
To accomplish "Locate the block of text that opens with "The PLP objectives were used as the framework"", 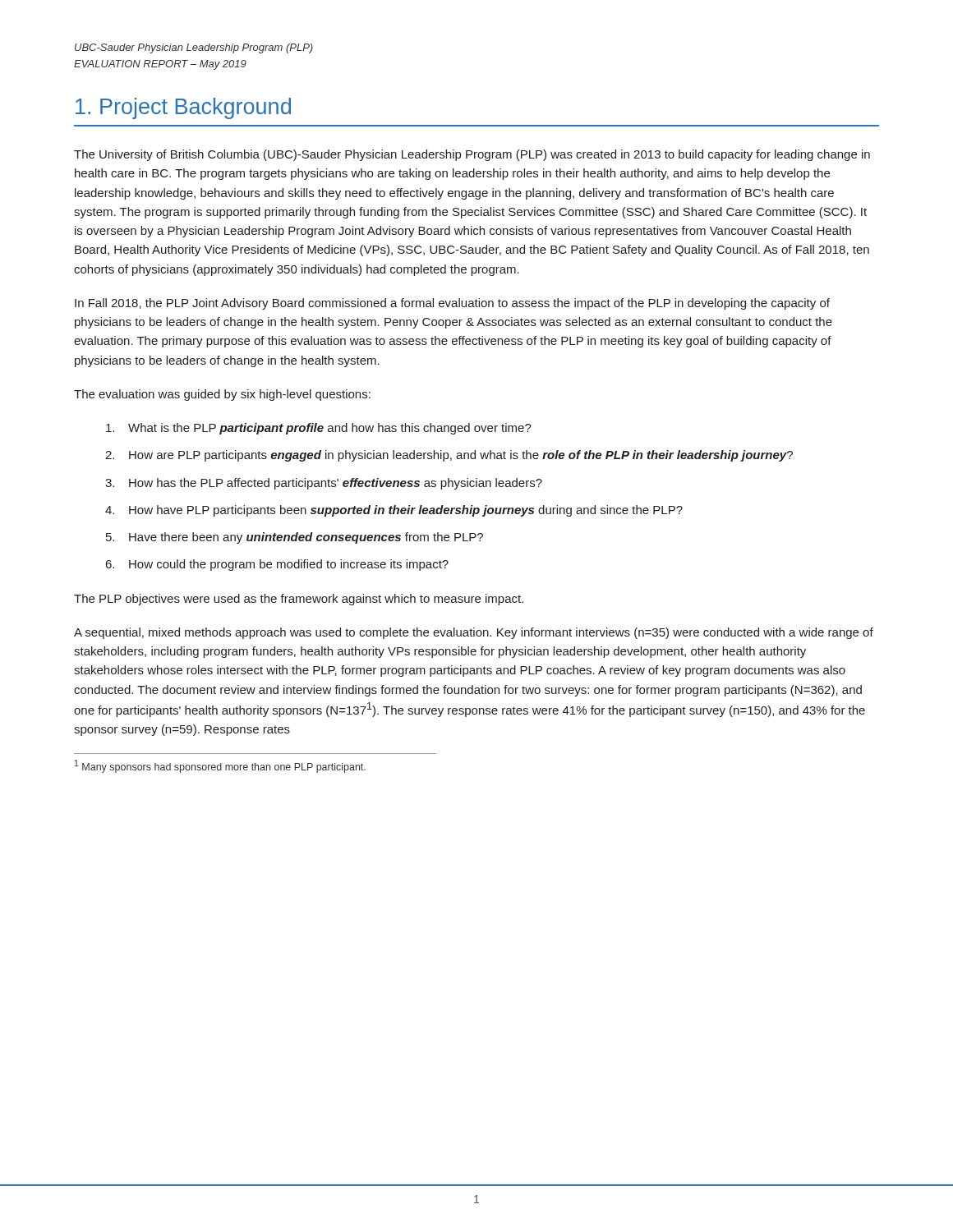I will pos(299,598).
